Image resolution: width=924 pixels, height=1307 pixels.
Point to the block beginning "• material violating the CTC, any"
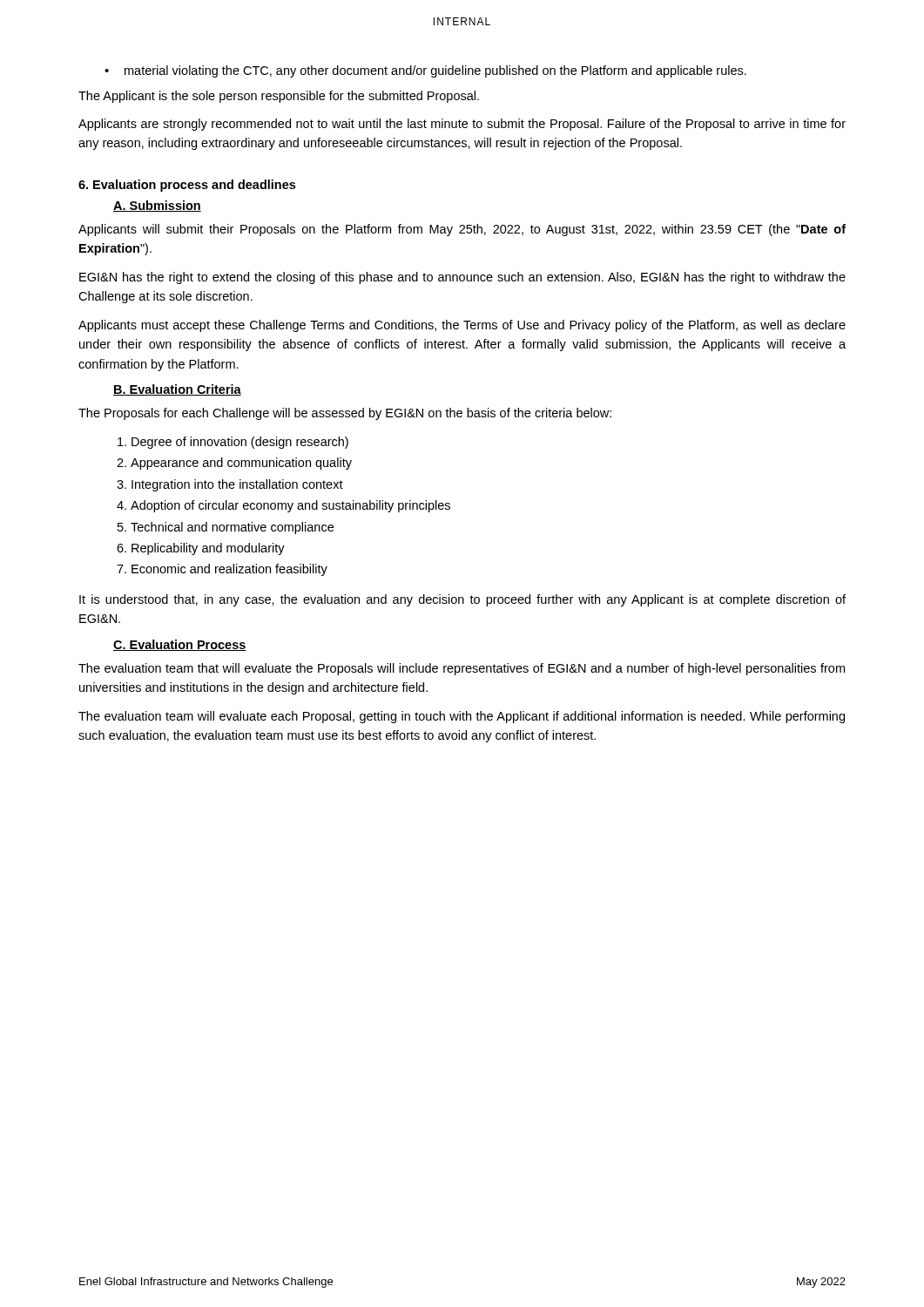(475, 71)
